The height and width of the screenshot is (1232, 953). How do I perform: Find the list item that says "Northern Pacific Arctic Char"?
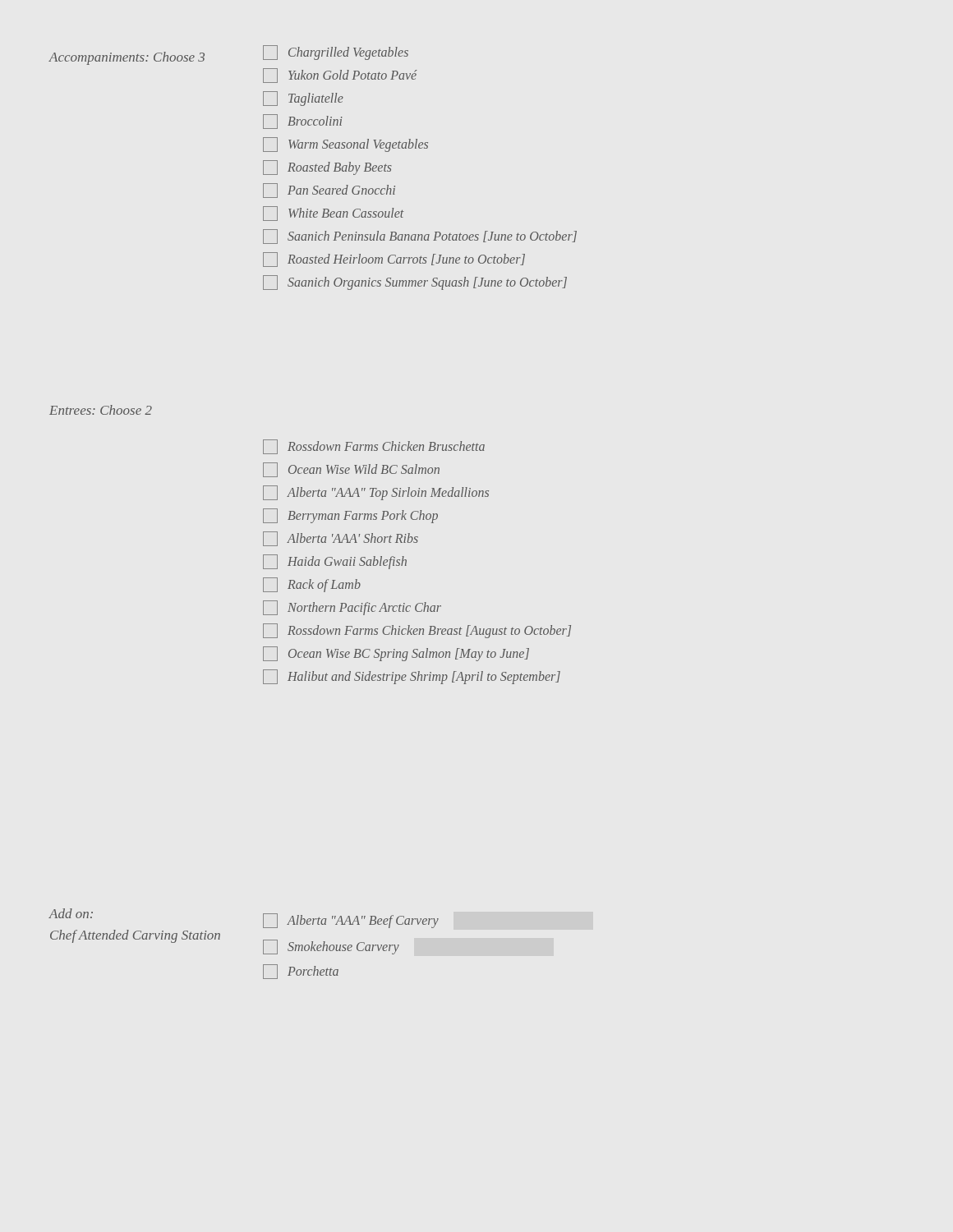(352, 608)
